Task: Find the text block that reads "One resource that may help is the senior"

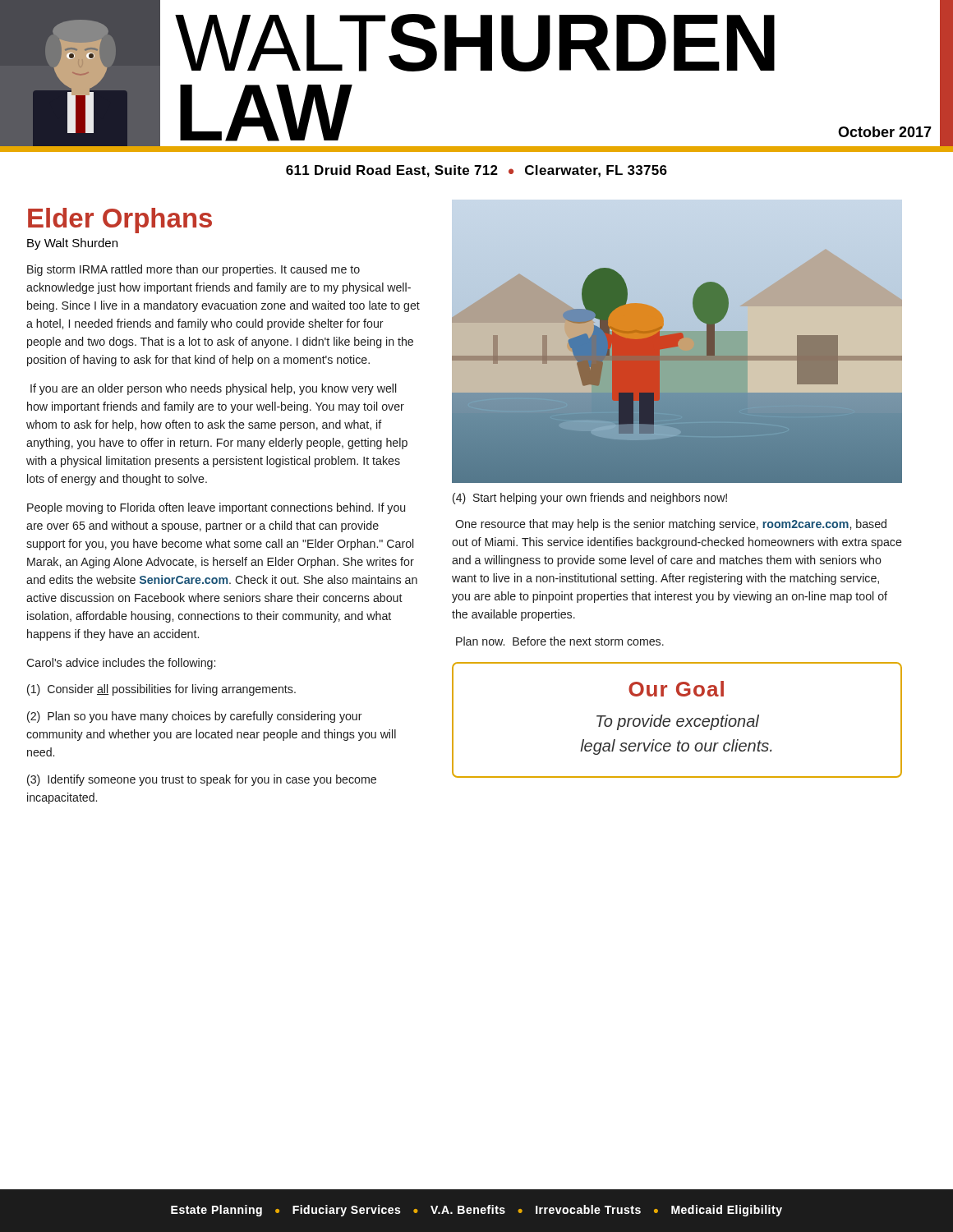Action: (677, 569)
